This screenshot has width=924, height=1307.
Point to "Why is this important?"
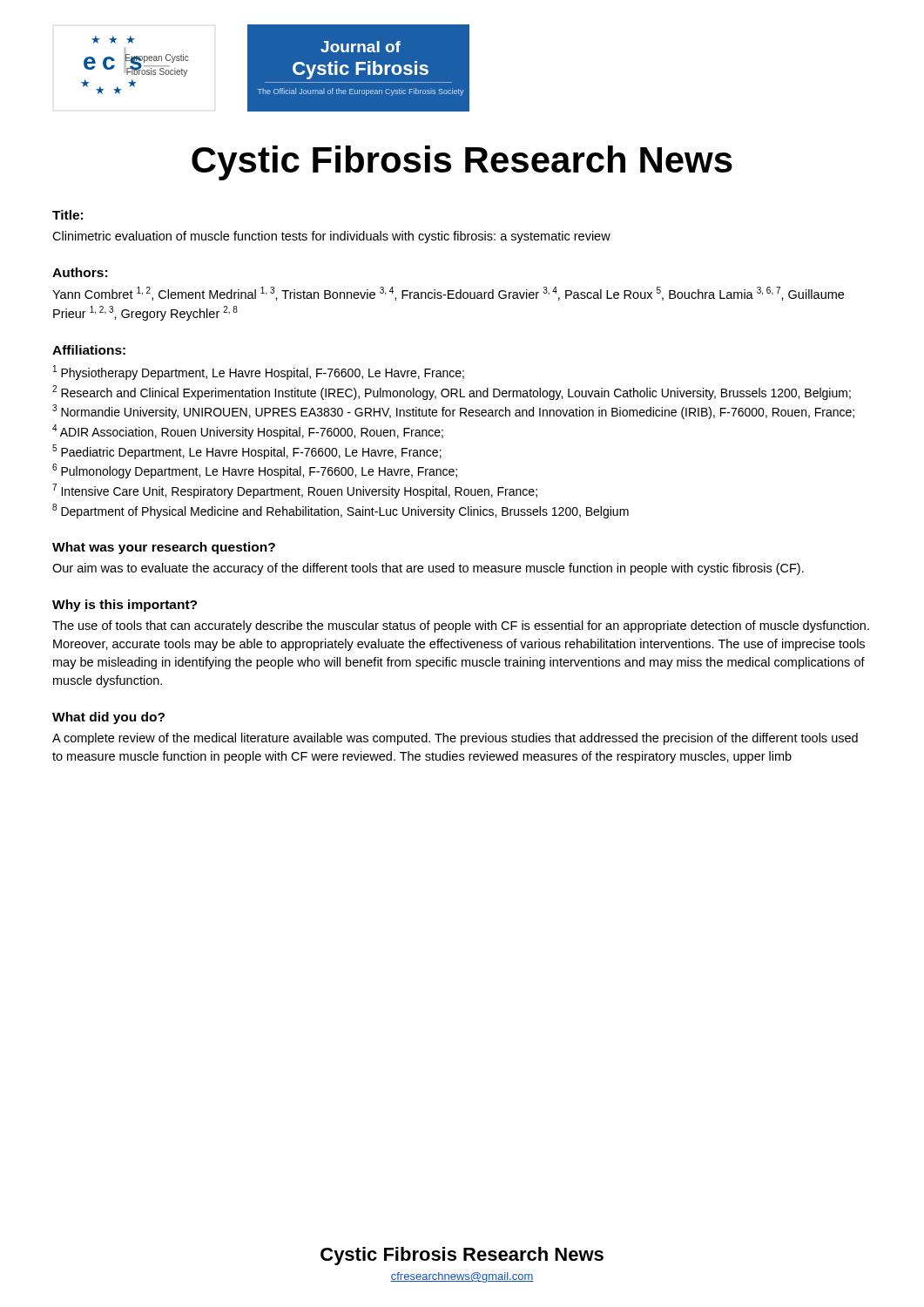125,604
